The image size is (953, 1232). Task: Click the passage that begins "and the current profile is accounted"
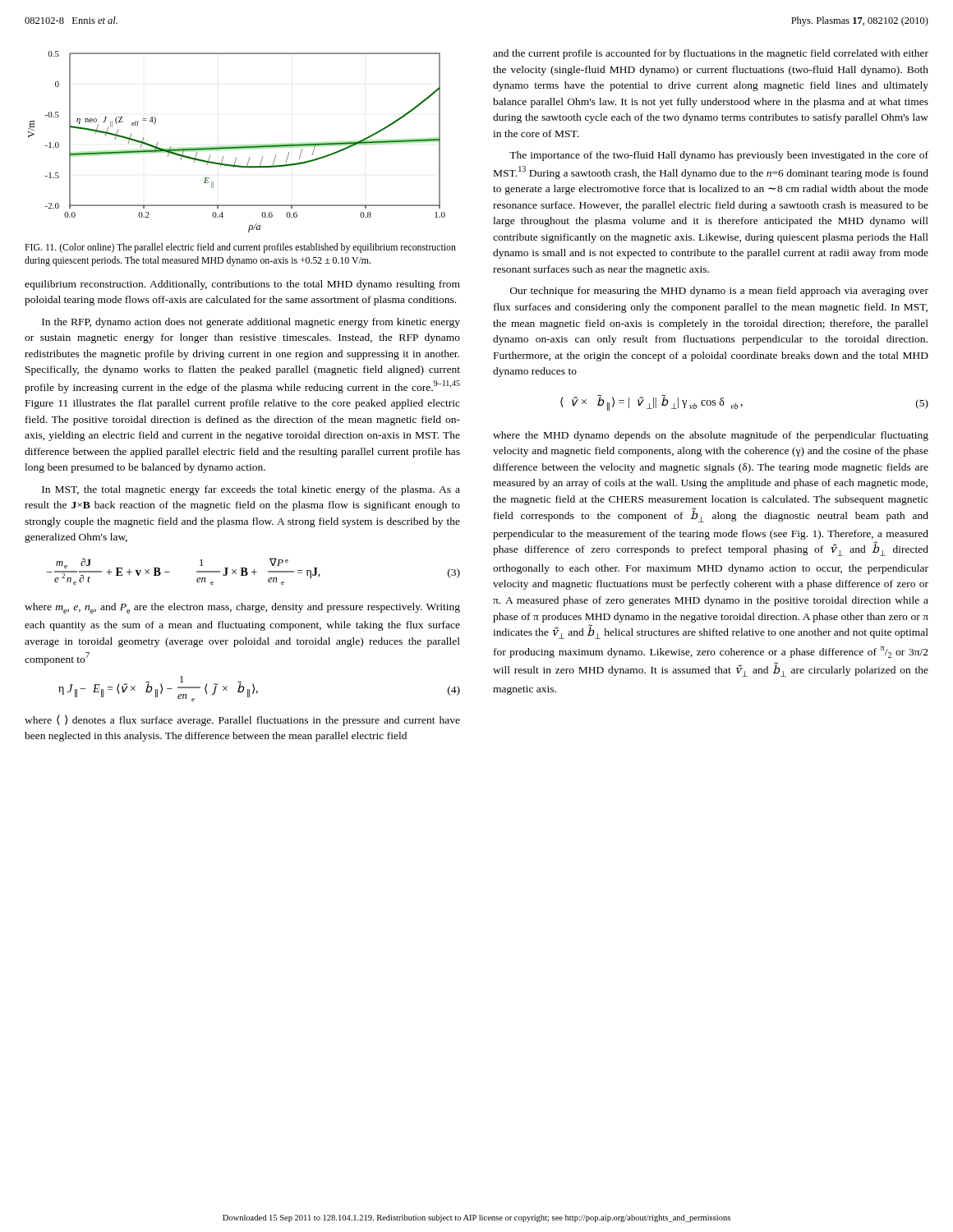711,93
